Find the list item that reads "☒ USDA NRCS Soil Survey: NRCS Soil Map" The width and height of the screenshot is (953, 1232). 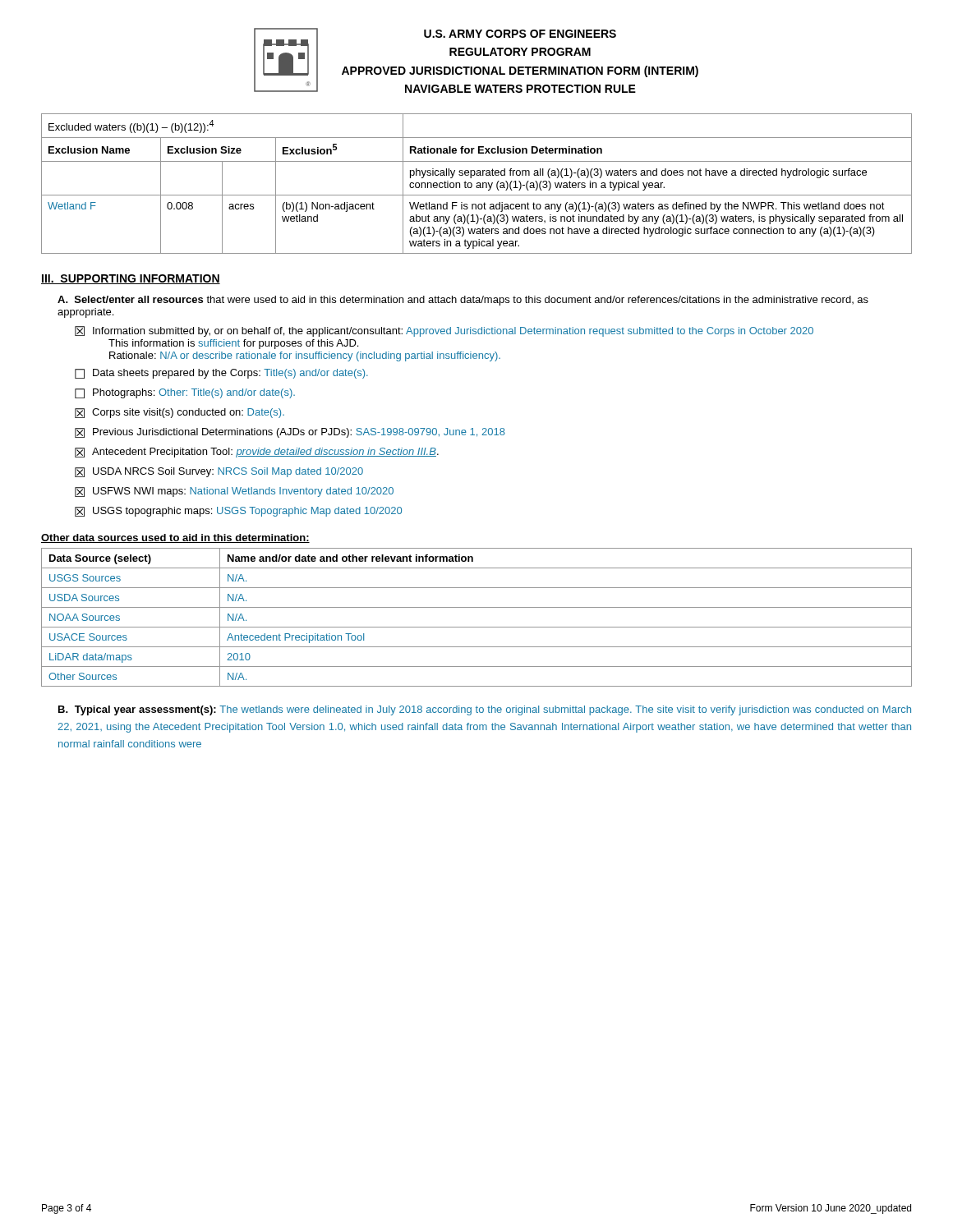219,472
